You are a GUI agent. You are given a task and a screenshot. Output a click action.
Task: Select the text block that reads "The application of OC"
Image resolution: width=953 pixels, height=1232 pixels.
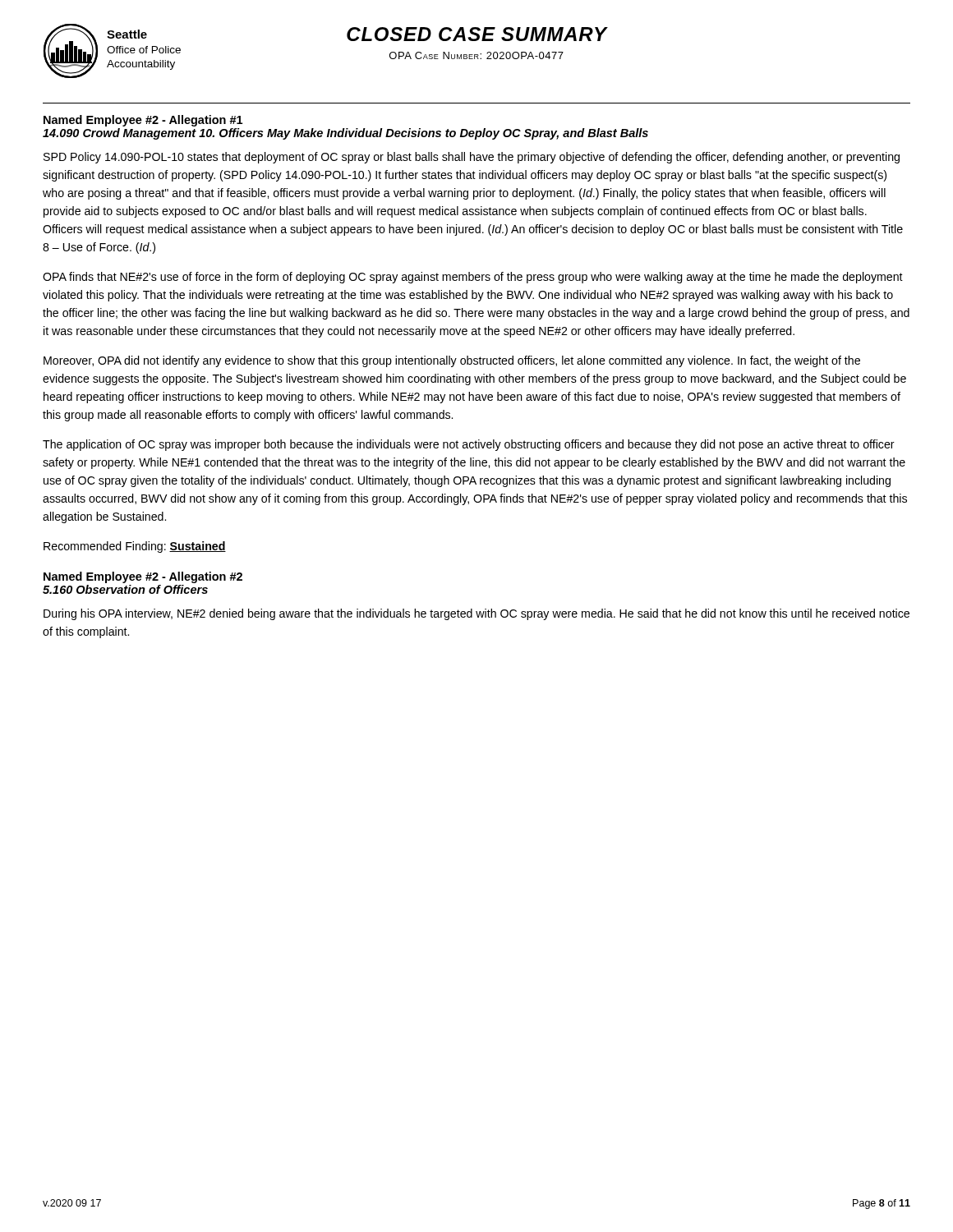(x=475, y=480)
